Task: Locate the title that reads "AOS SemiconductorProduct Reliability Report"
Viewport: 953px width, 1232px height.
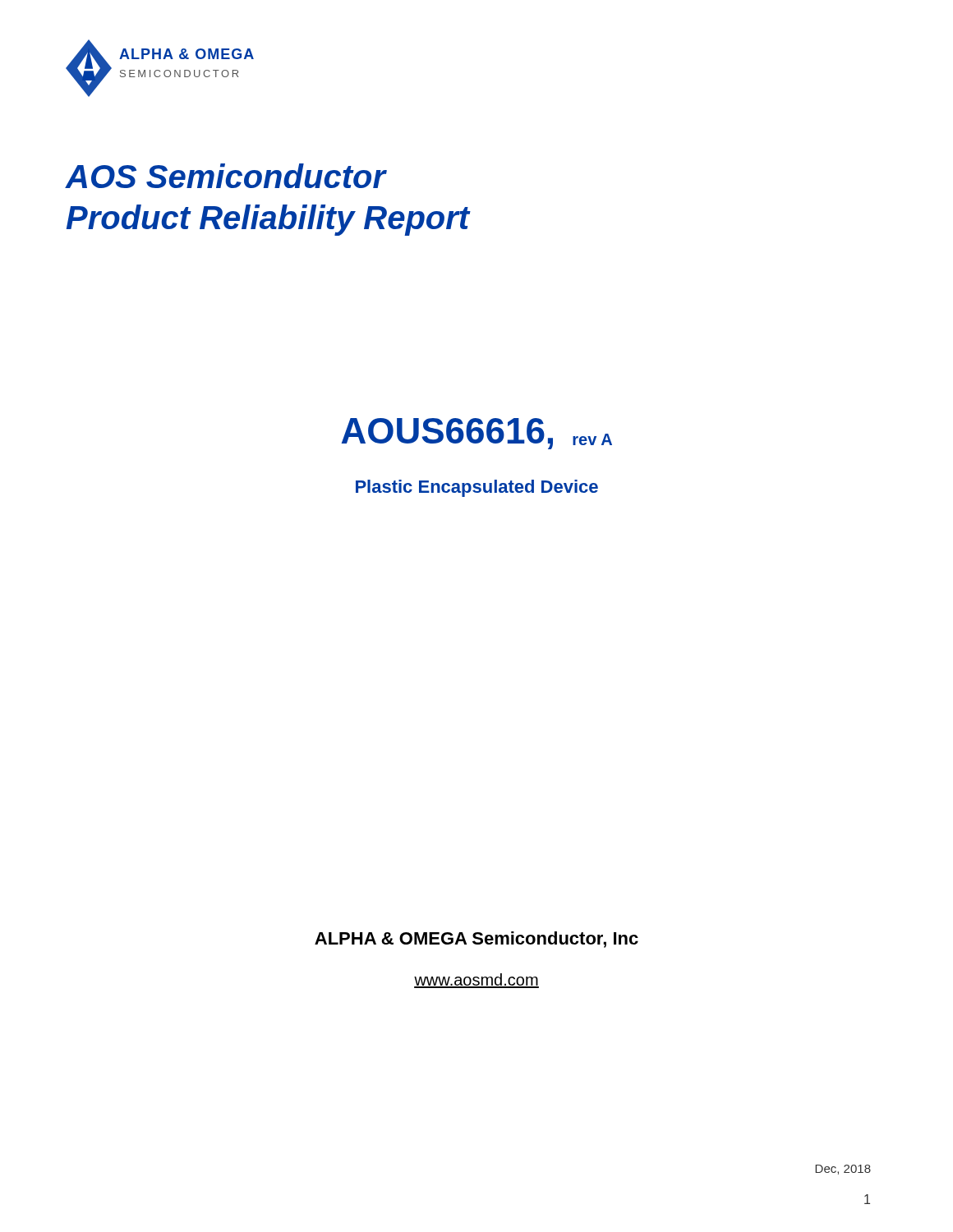Action: click(x=268, y=197)
